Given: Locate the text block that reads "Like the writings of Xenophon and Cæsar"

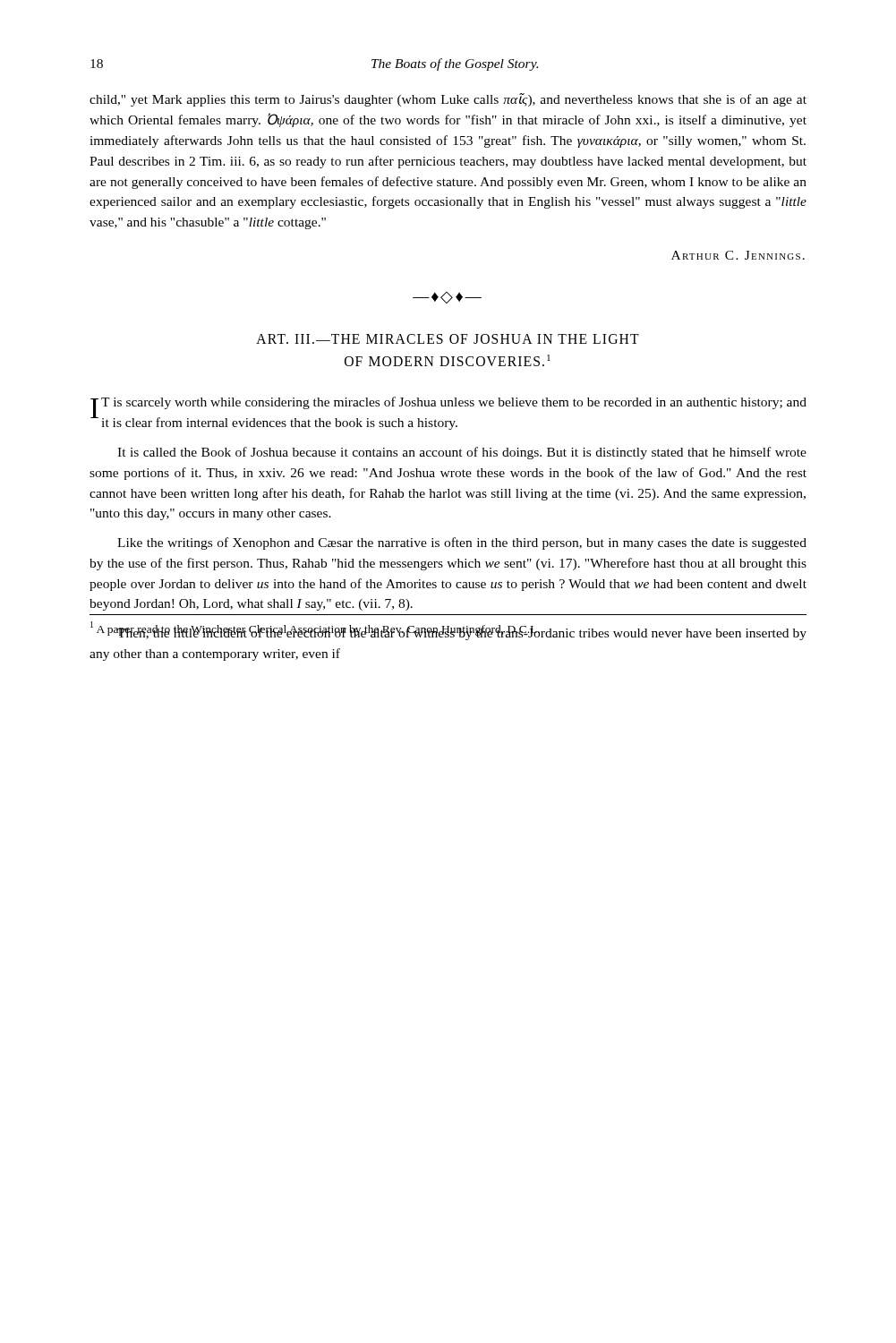Looking at the screenshot, I should [x=448, y=573].
